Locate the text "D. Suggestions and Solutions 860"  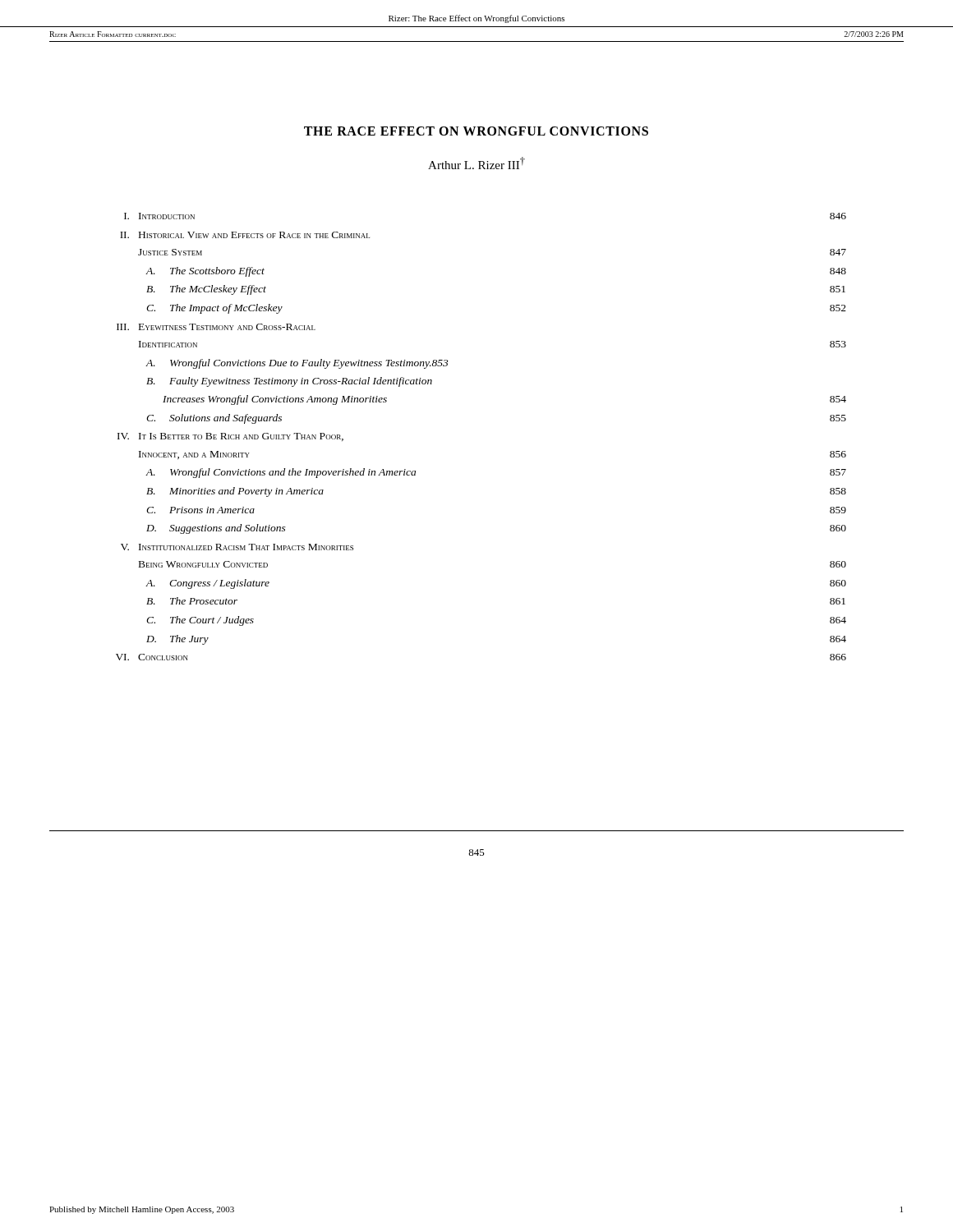pos(227,528)
